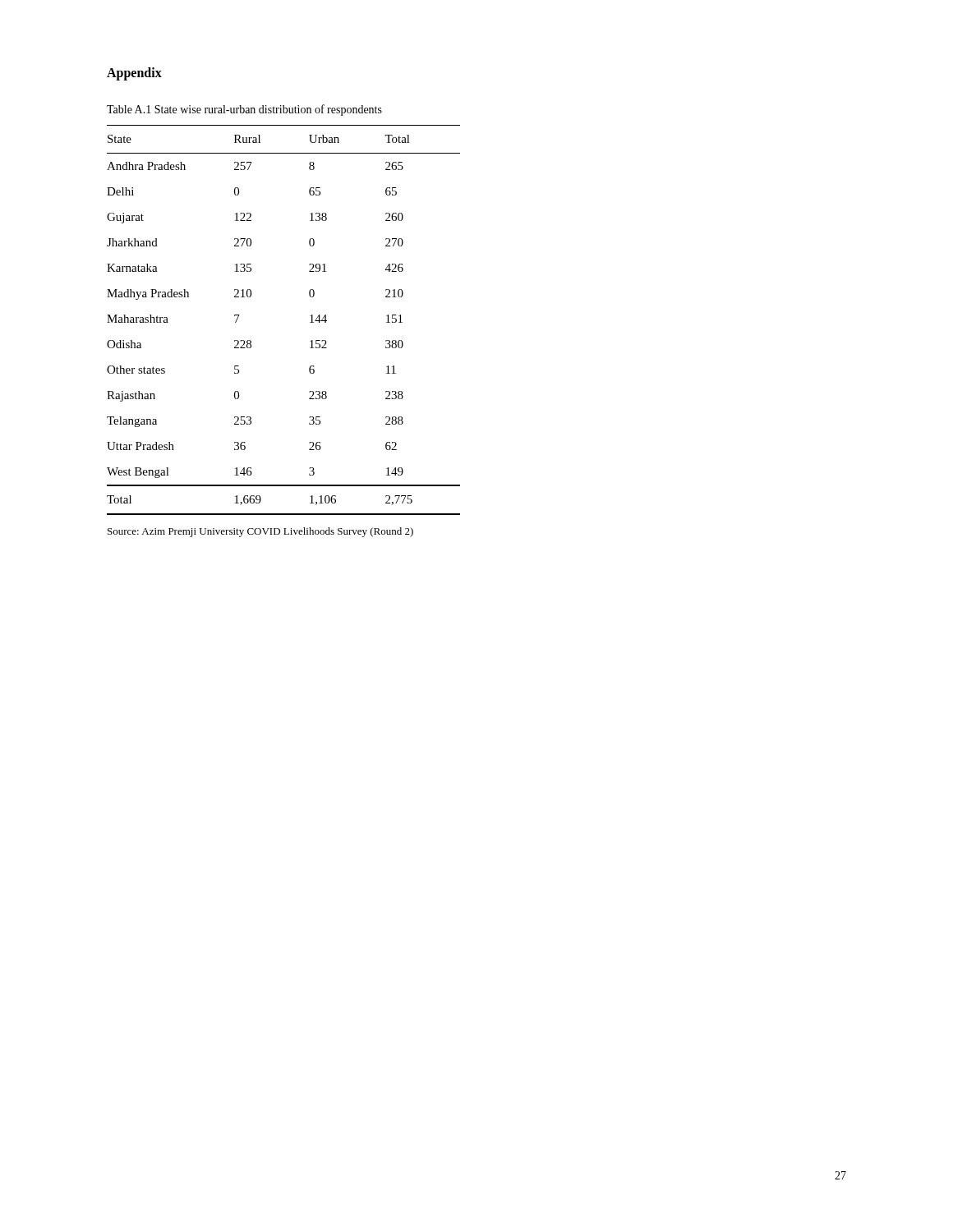Viewport: 953px width, 1232px height.
Task: Find the footnote containing "Source: Azim Premji University COVID Livelihoods Survey (Round"
Action: pos(260,531)
